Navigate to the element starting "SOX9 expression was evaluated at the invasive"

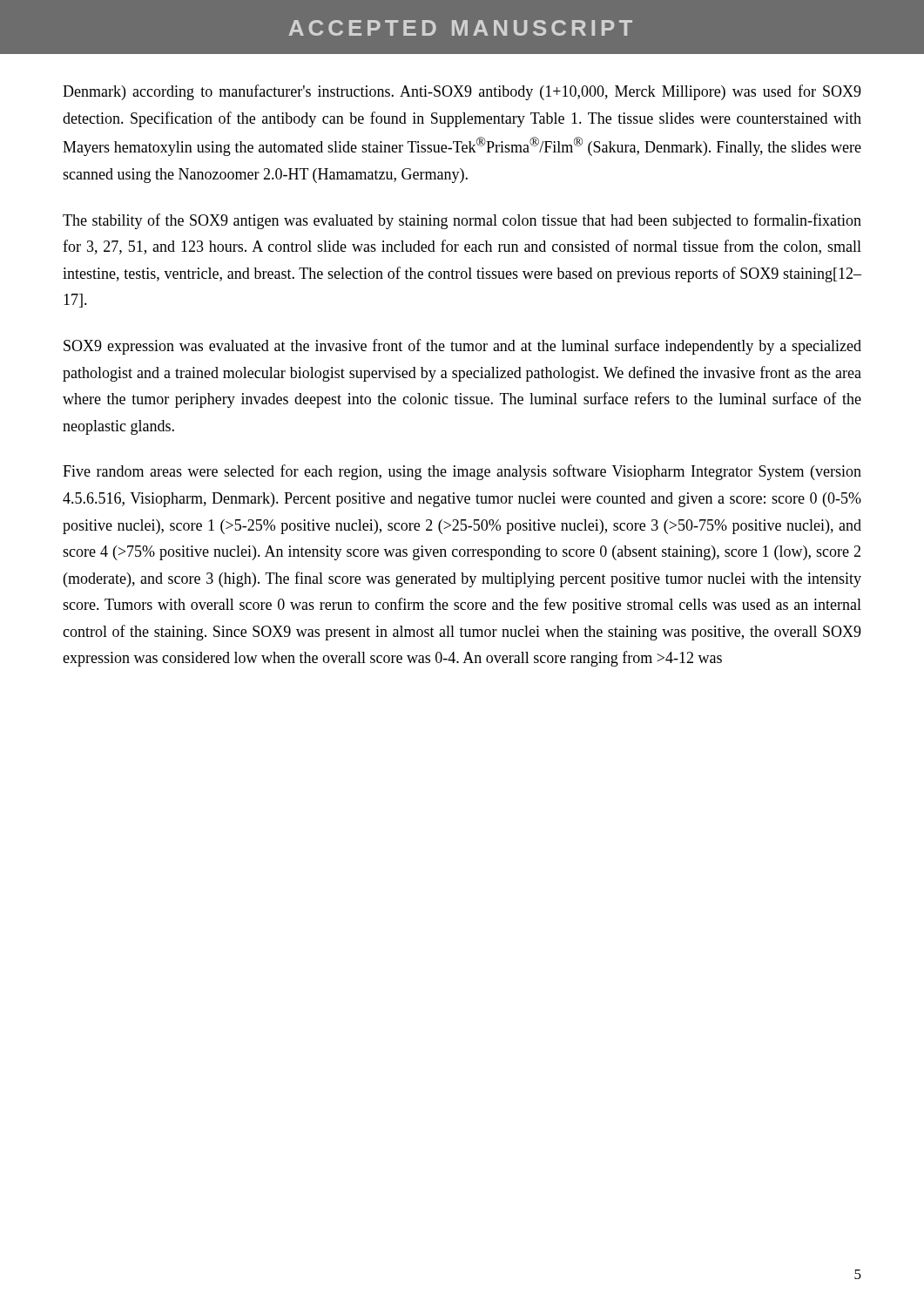(462, 386)
